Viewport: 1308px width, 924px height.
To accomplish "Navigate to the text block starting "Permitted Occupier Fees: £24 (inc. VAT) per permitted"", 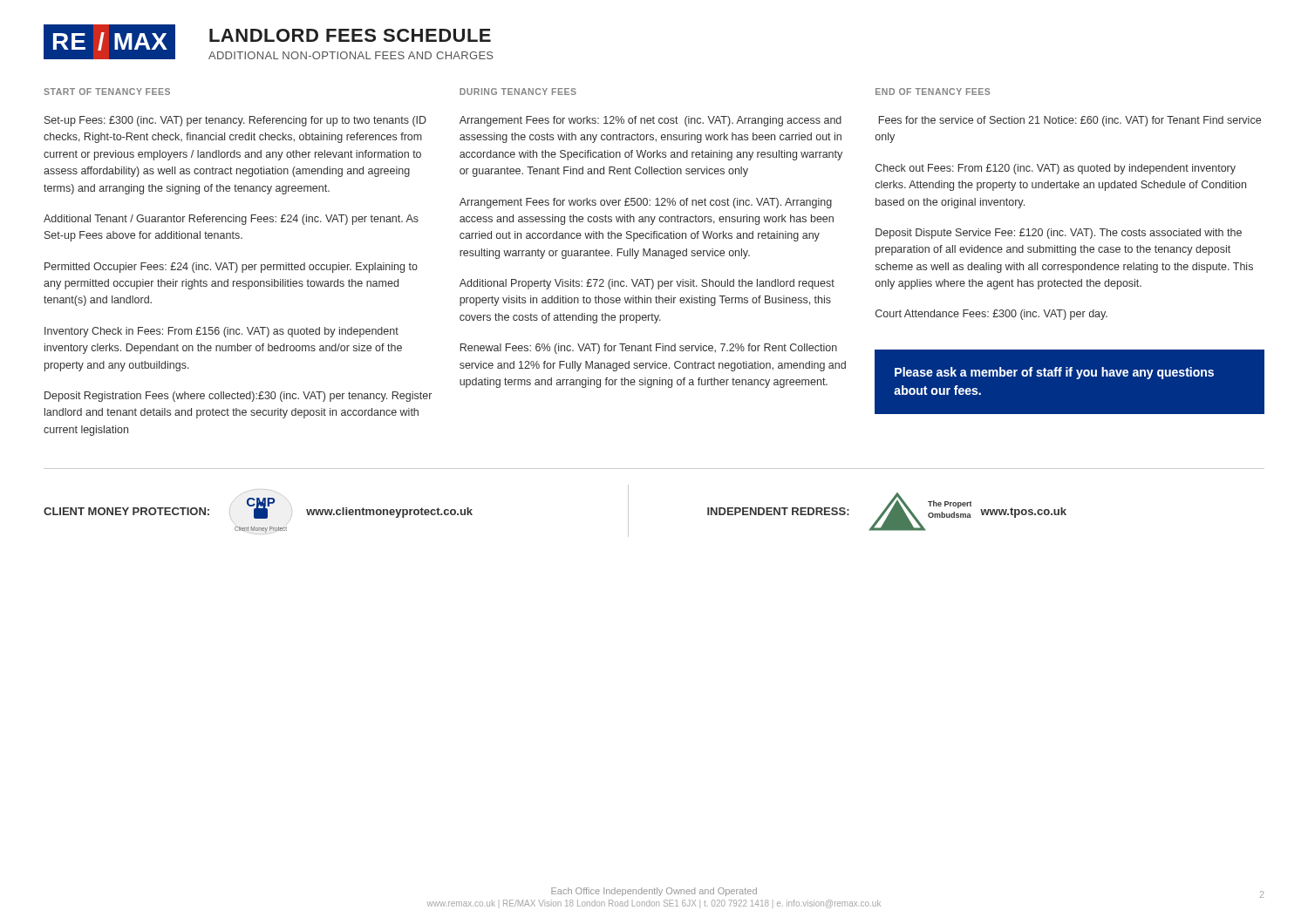I will [x=238, y=284].
